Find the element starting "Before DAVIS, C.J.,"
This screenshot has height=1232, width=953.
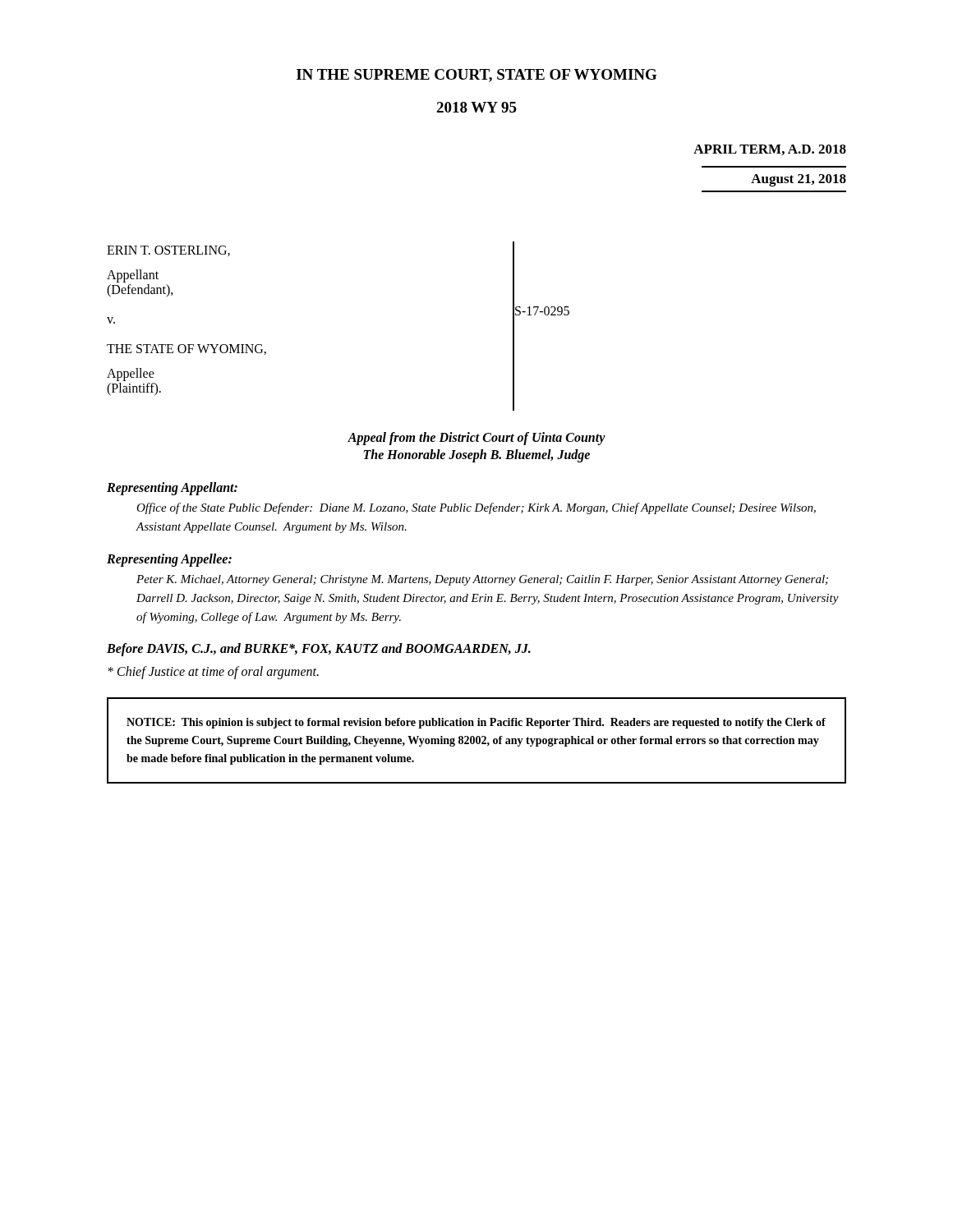pos(319,649)
